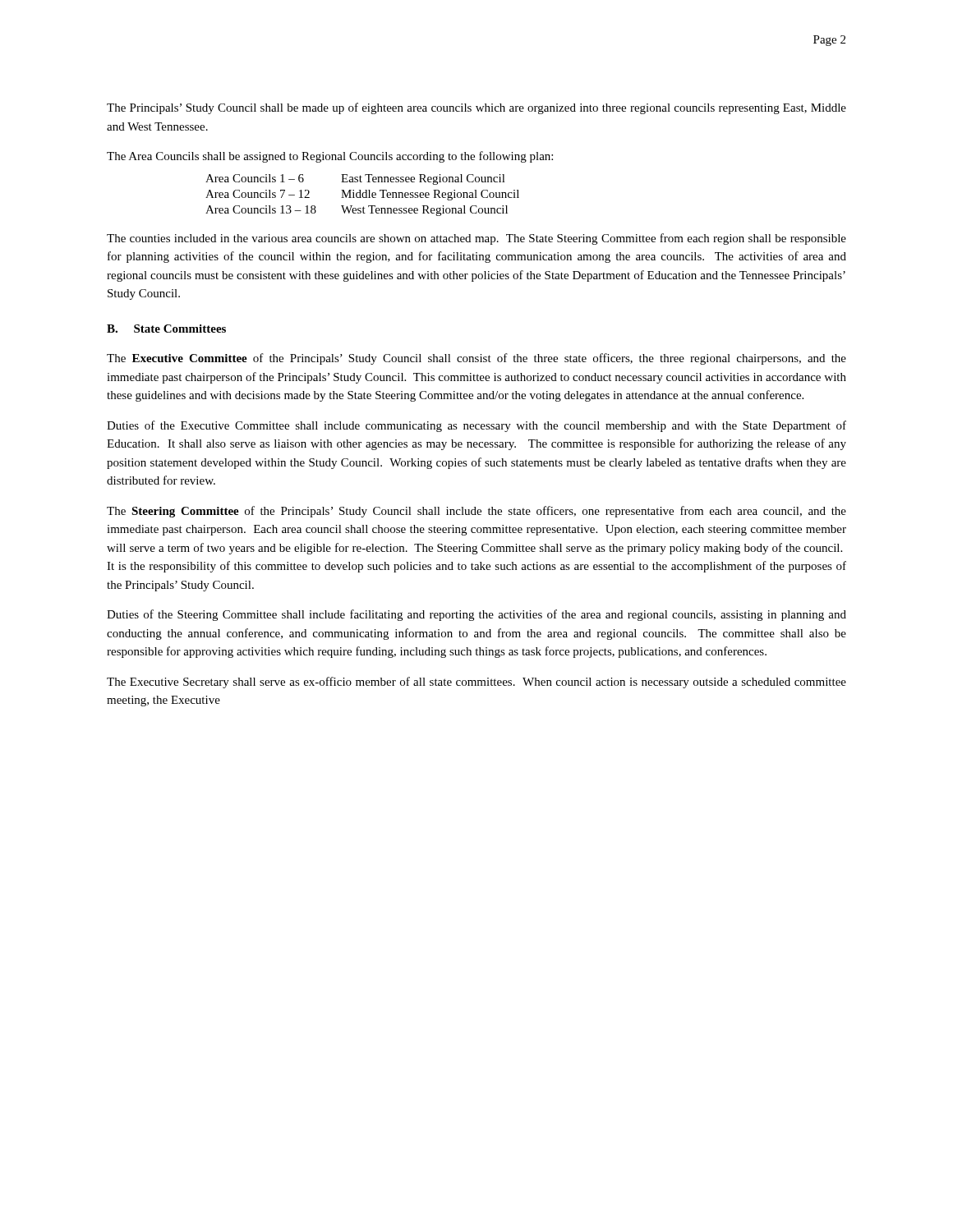Screen dimensions: 1232x953
Task: Where is the passage that starts "The Principals’ Study Council shall be made up"?
Action: click(x=476, y=117)
